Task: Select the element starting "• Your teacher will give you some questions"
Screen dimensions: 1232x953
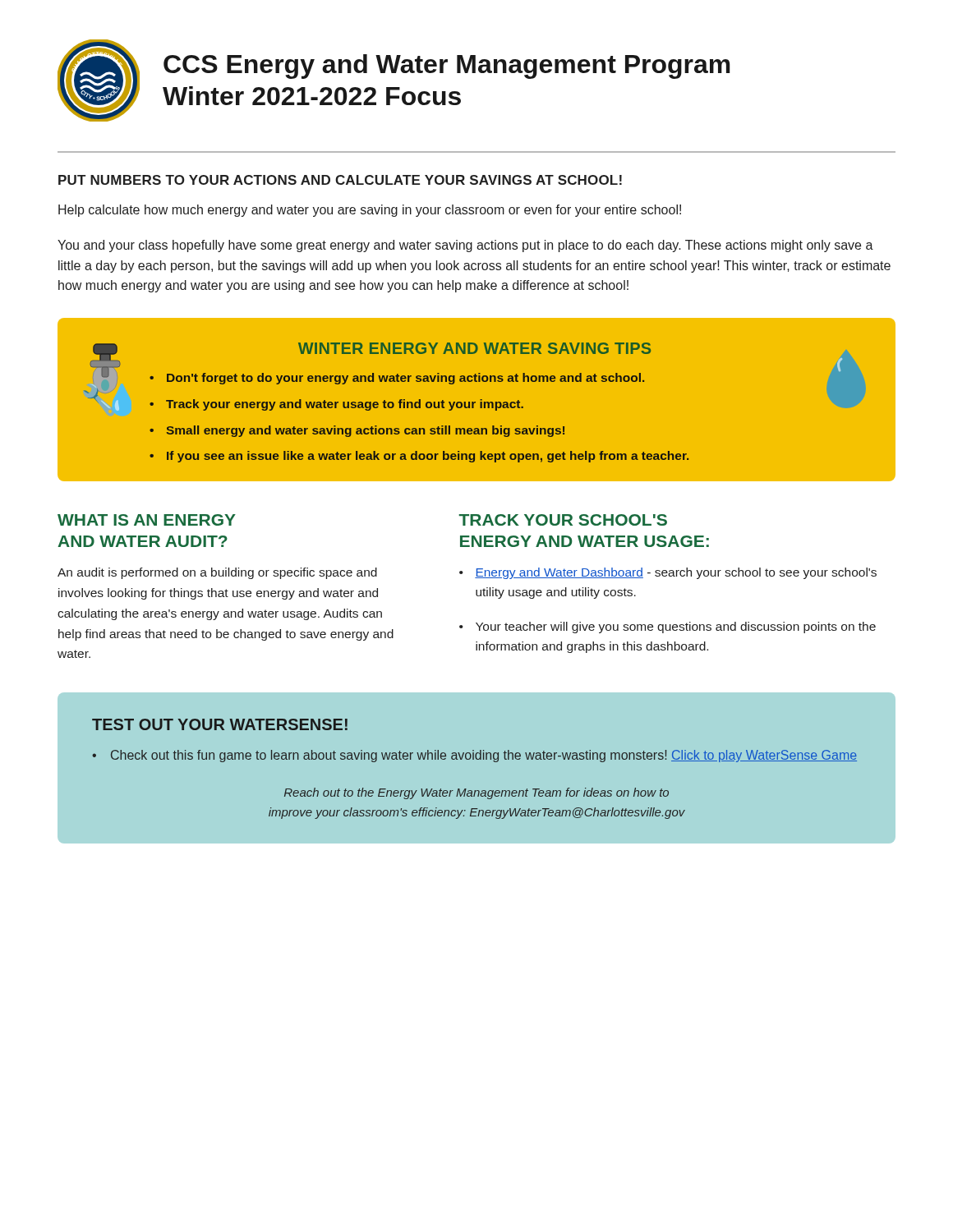Action: tap(667, 635)
